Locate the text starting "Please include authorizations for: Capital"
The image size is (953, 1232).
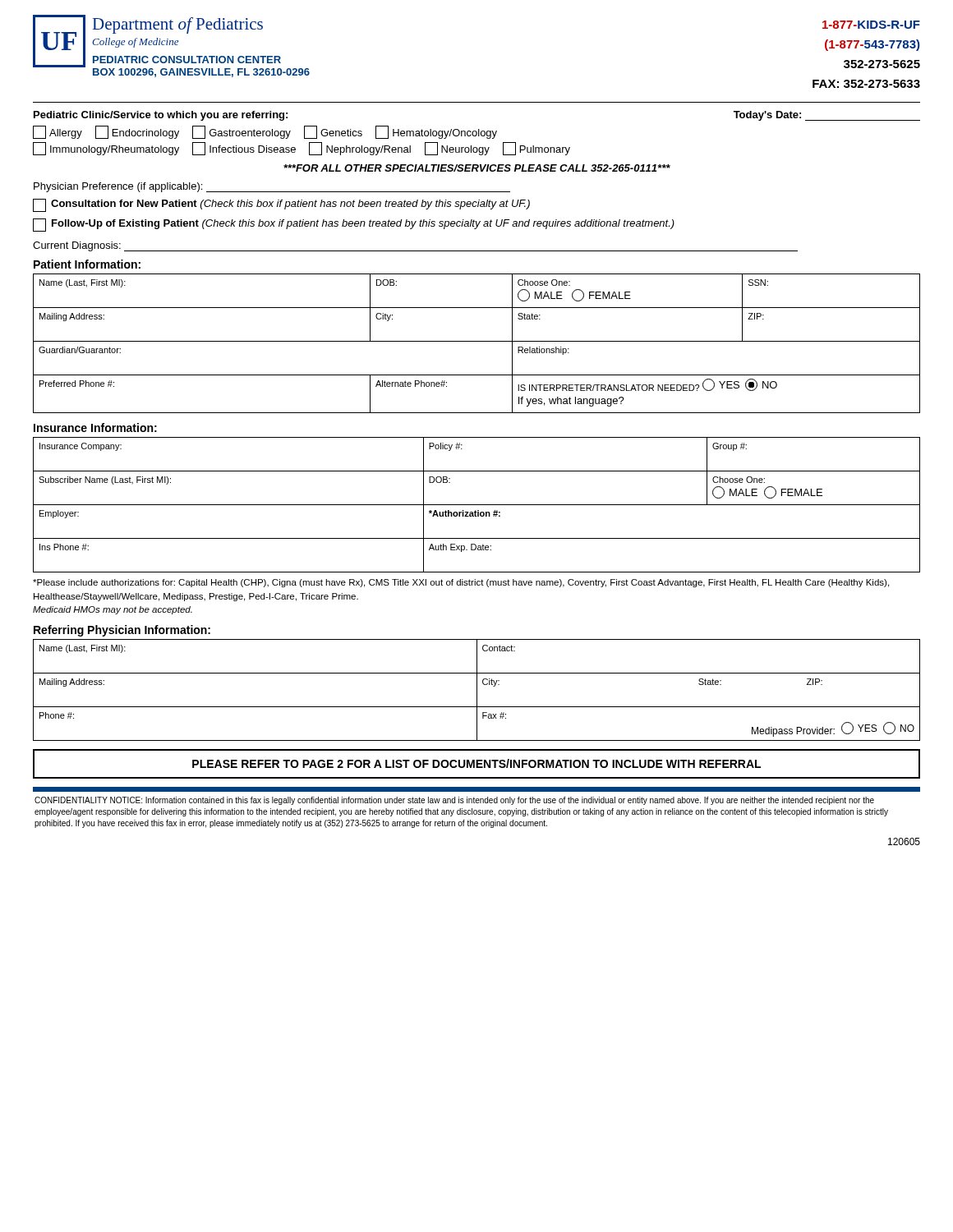461,596
